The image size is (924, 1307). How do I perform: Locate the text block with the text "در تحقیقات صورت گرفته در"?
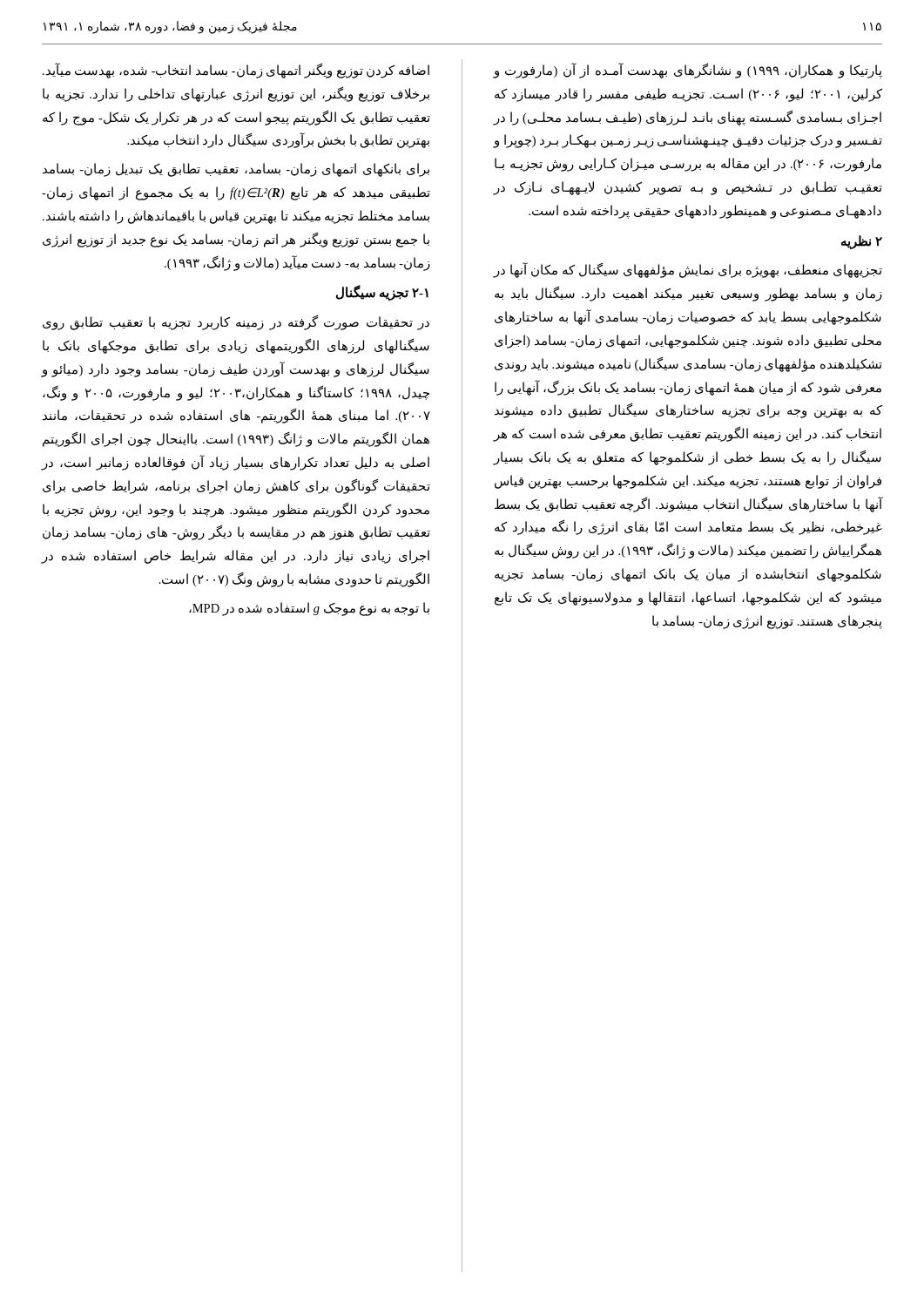236,466
